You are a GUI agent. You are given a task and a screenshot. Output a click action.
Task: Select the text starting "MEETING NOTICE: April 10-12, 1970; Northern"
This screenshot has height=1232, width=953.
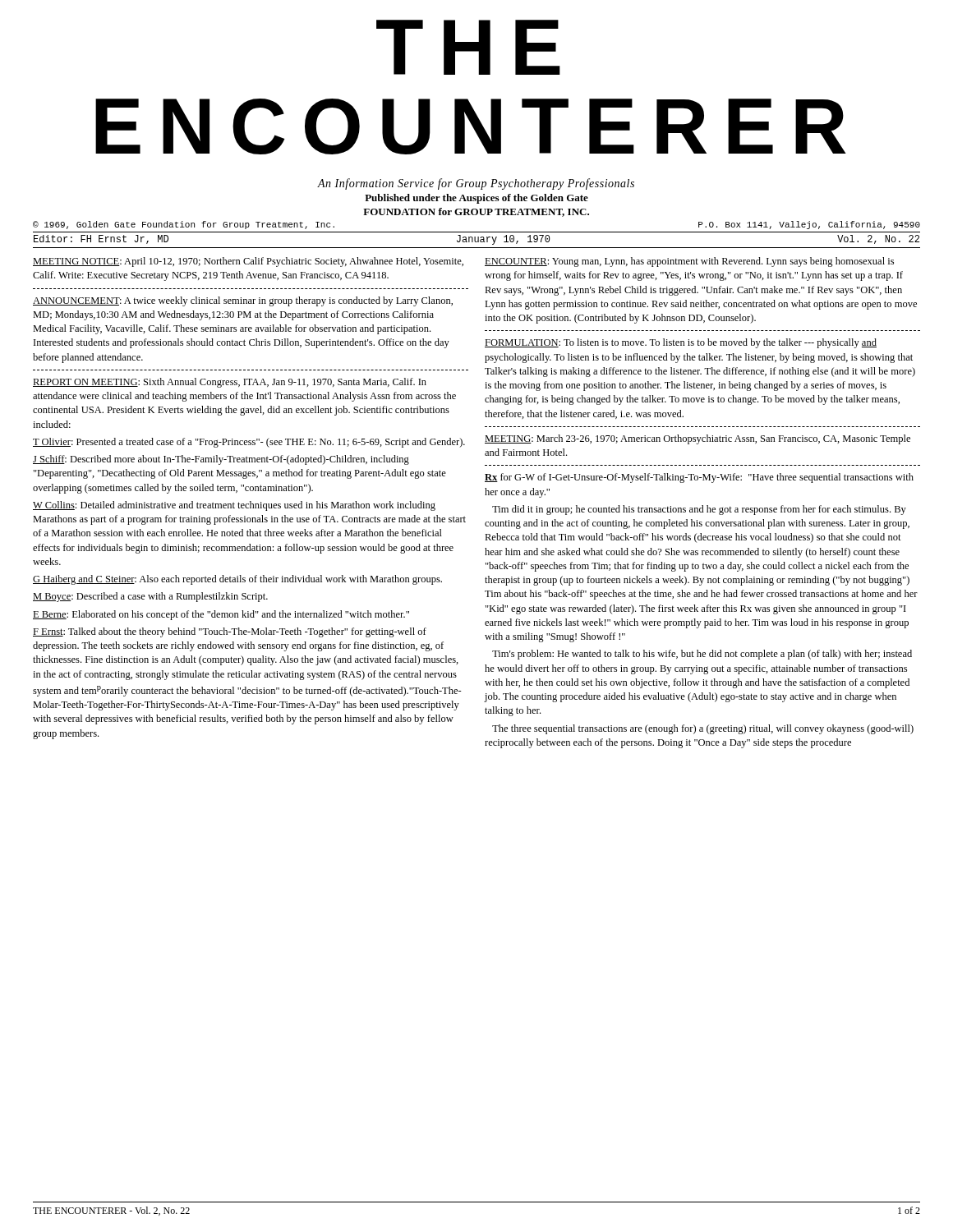click(x=251, y=269)
